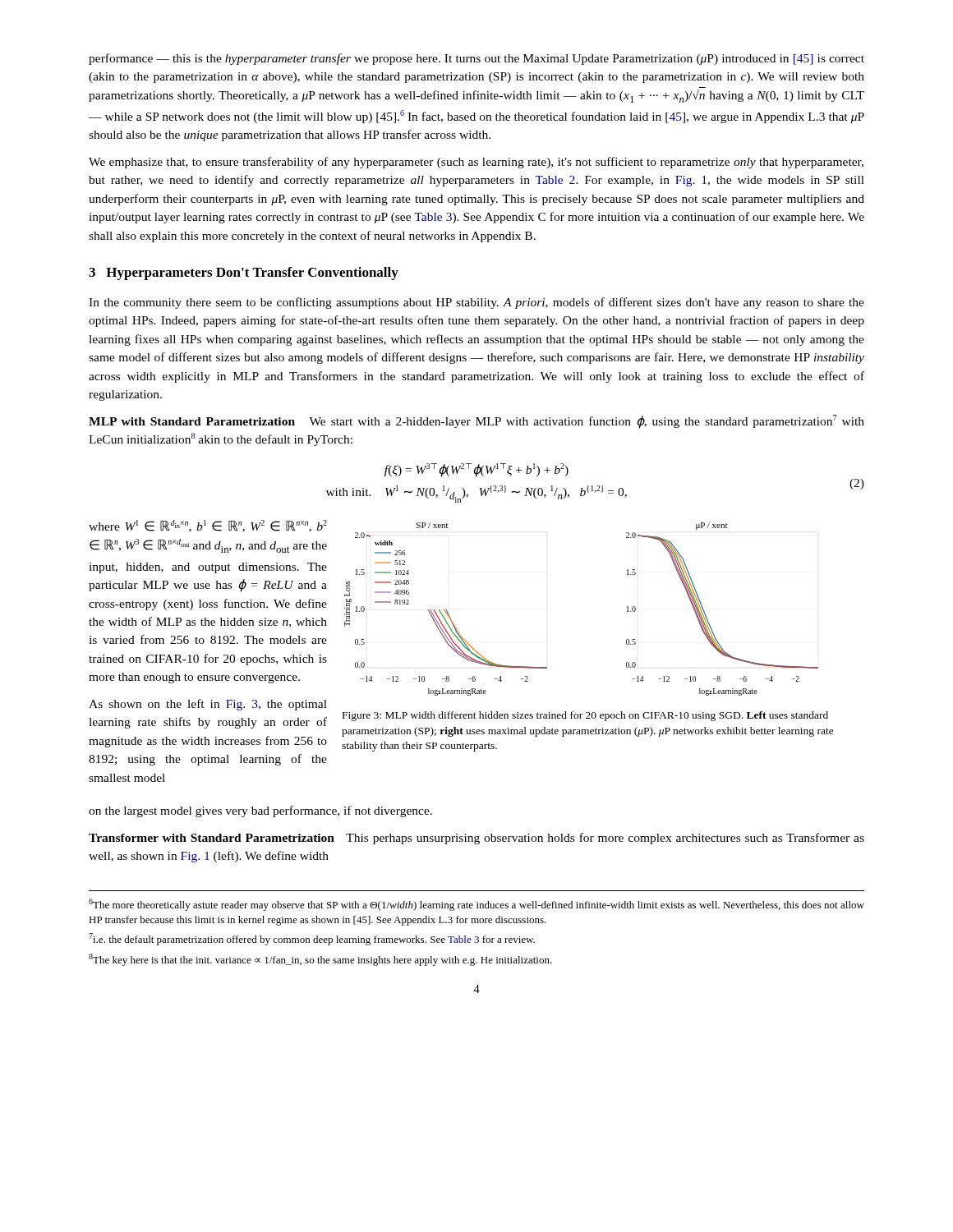Point to the block starting "on the largest model gives very bad performance,"
Image resolution: width=953 pixels, height=1232 pixels.
click(260, 811)
